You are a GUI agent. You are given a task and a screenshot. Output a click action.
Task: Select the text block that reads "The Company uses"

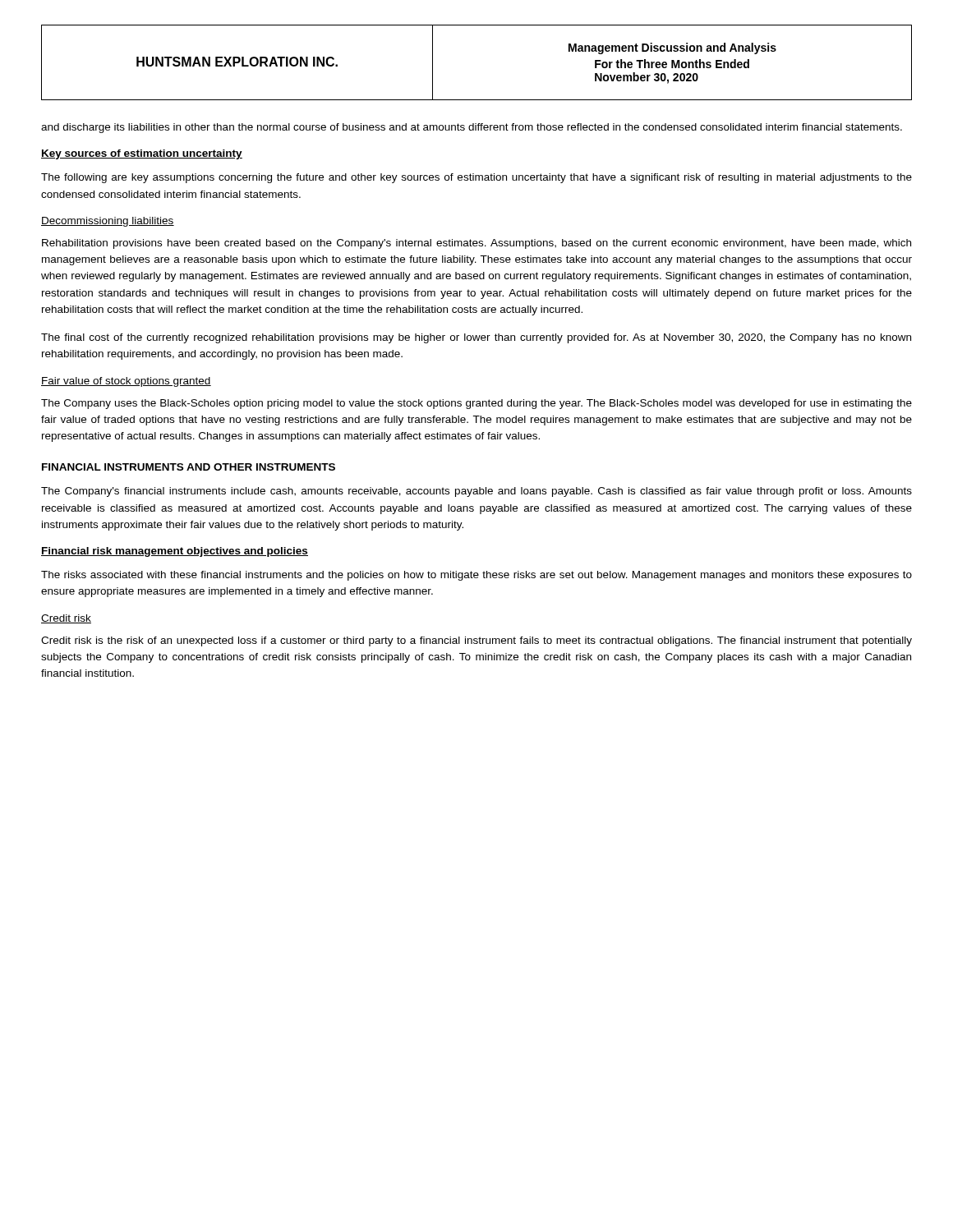click(x=476, y=419)
